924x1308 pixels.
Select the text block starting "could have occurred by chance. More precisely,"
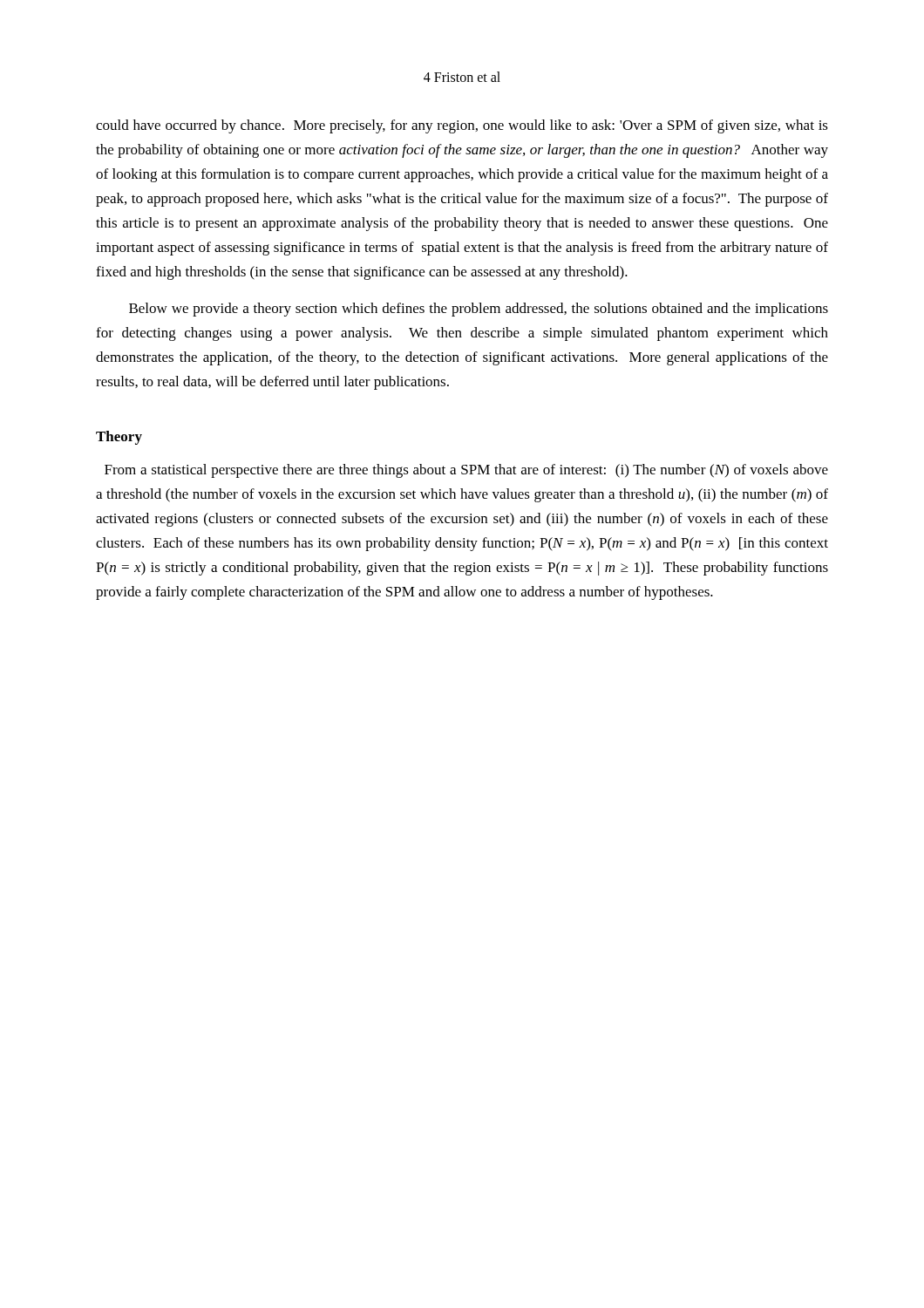pos(462,198)
